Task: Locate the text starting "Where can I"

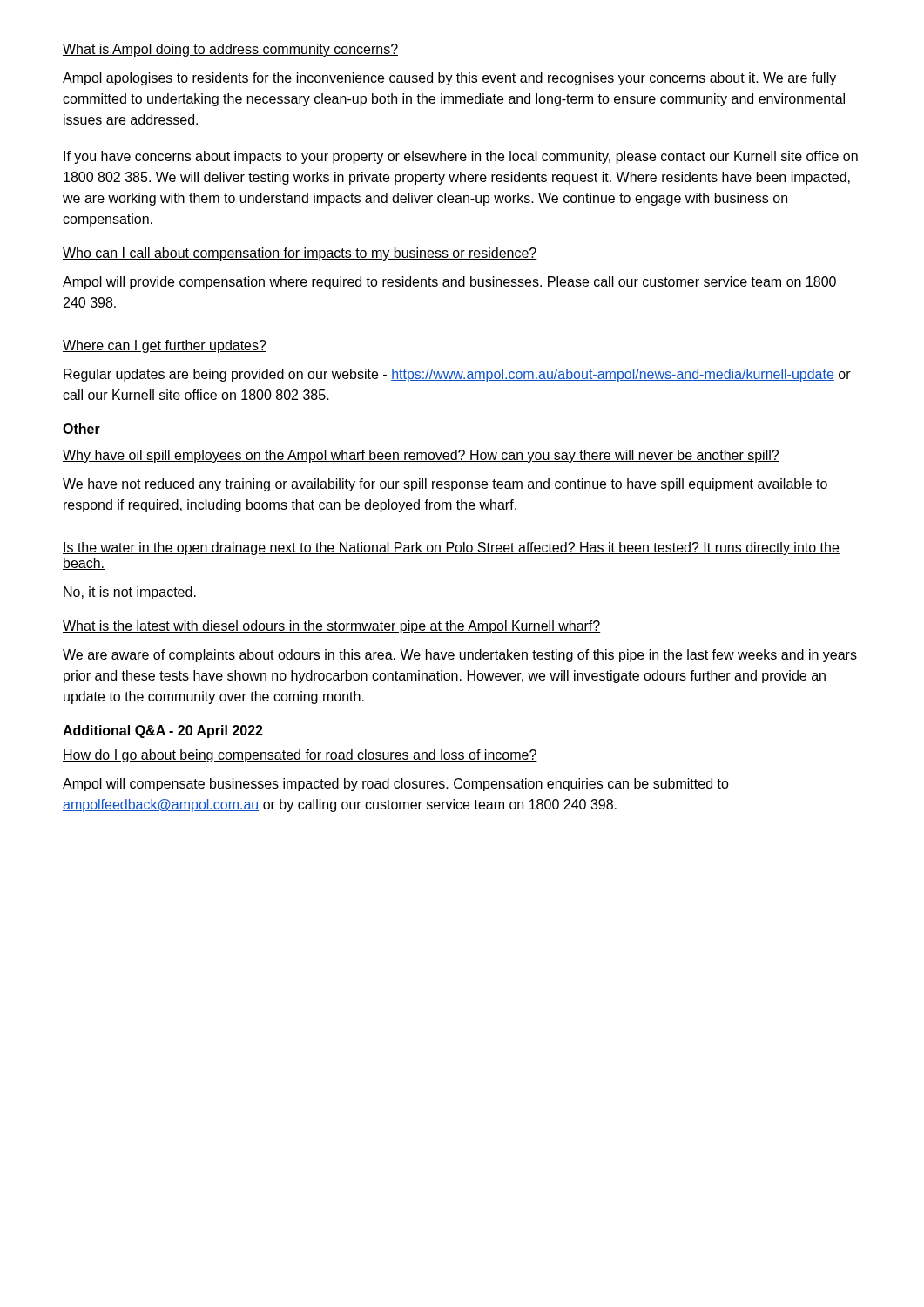Action: [x=165, y=346]
